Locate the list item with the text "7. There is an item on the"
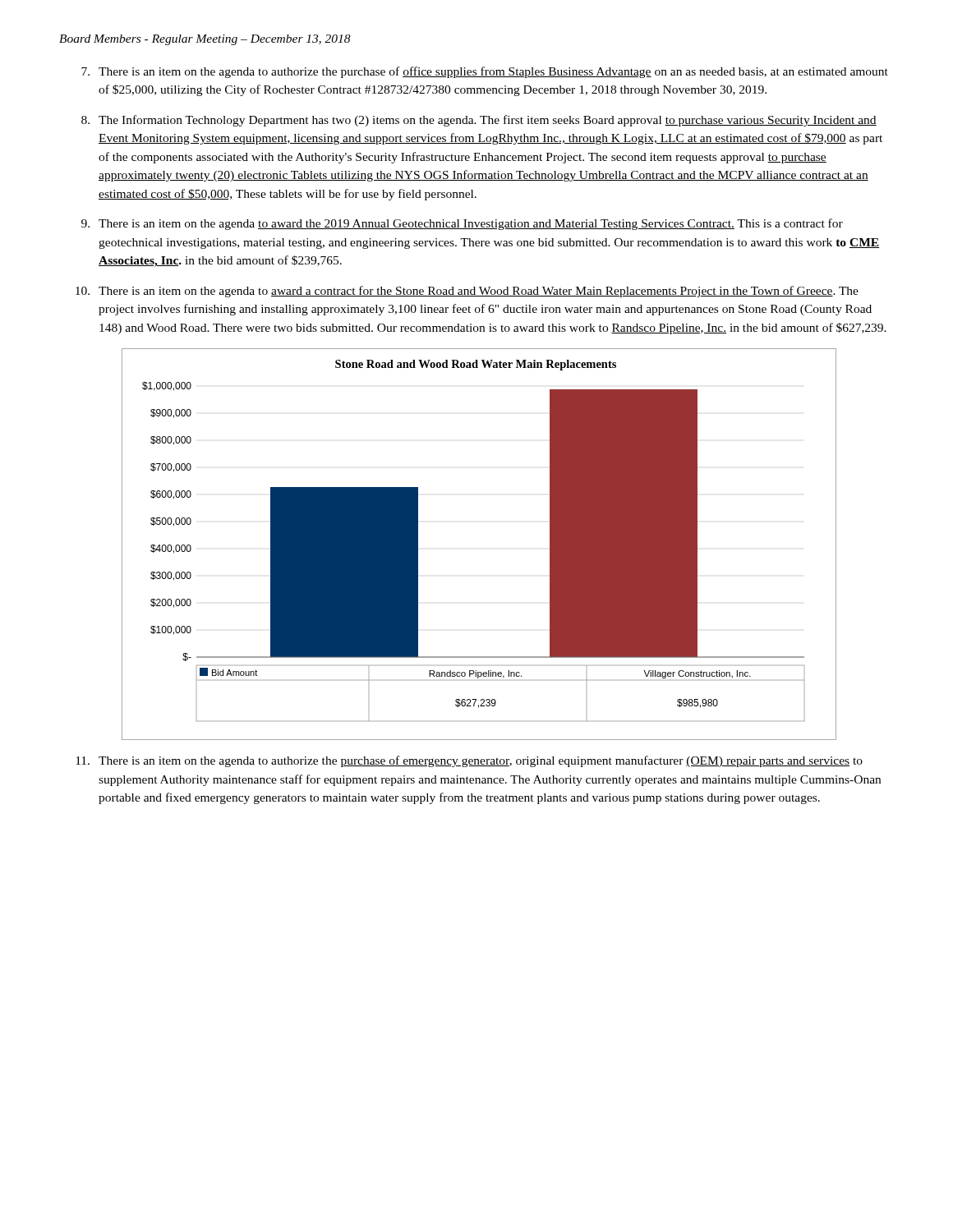The image size is (953, 1232). [476, 81]
